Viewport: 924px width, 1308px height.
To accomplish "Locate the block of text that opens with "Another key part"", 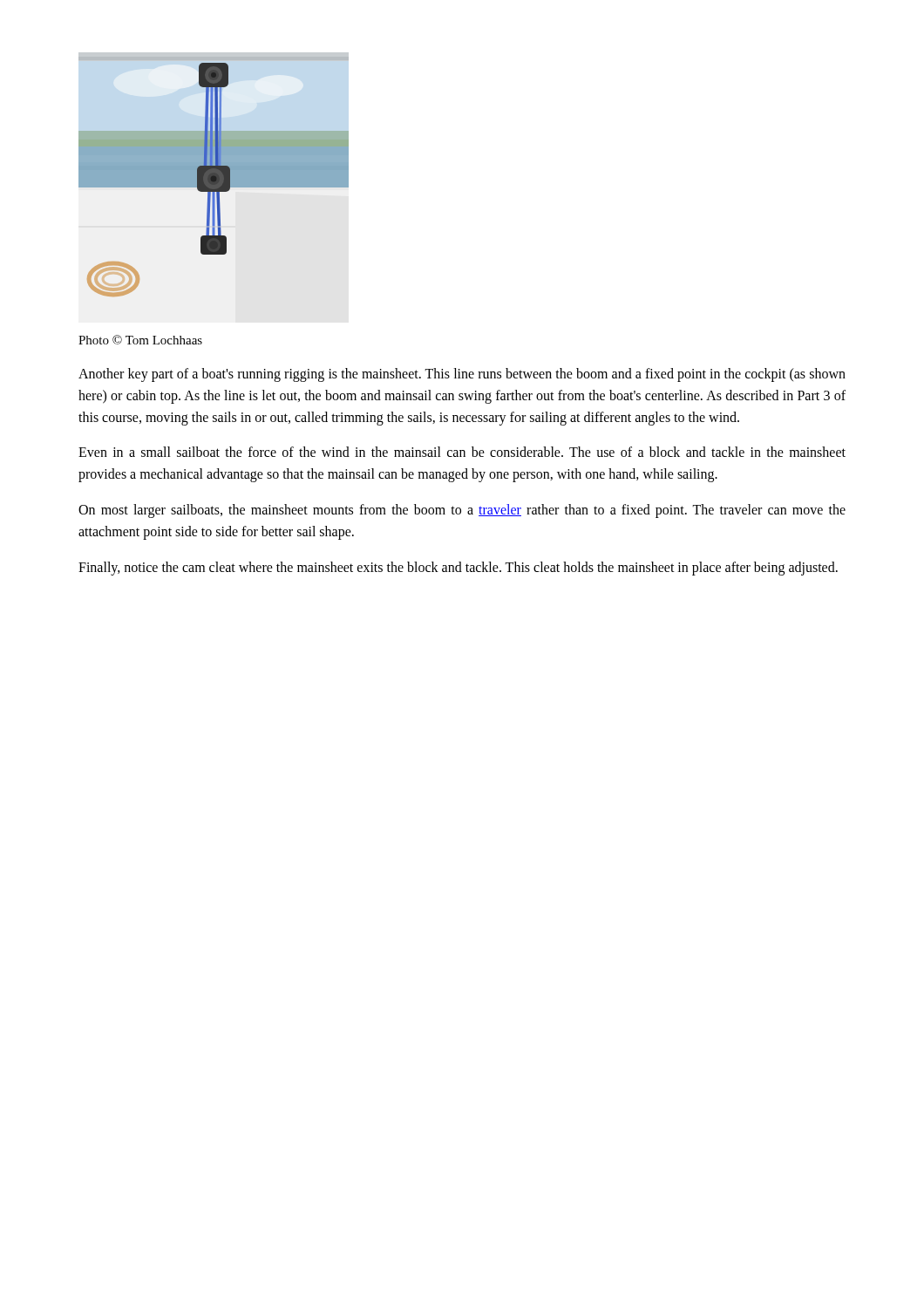I will point(462,395).
